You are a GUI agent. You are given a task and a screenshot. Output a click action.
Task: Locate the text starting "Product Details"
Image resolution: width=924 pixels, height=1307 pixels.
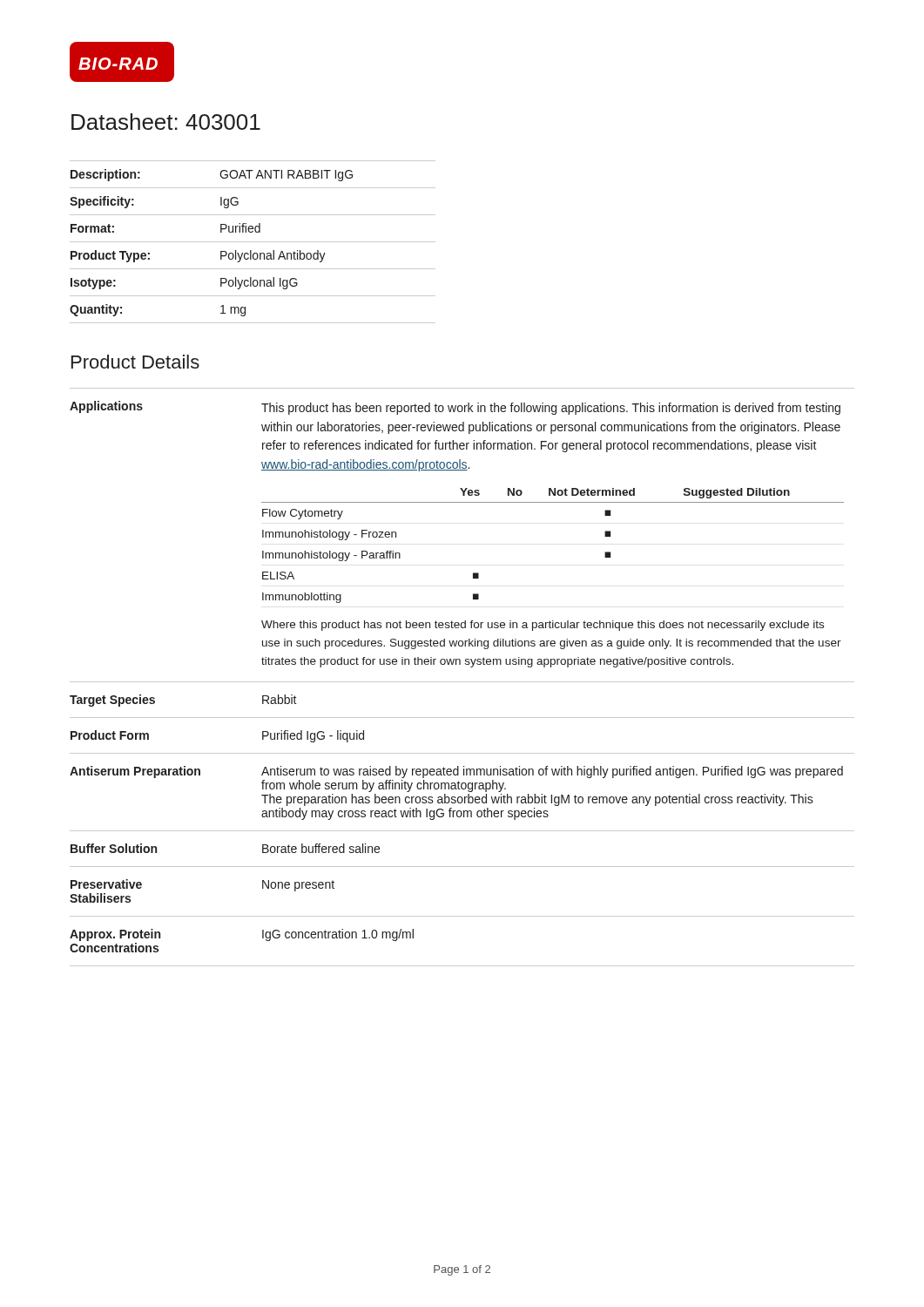135,362
